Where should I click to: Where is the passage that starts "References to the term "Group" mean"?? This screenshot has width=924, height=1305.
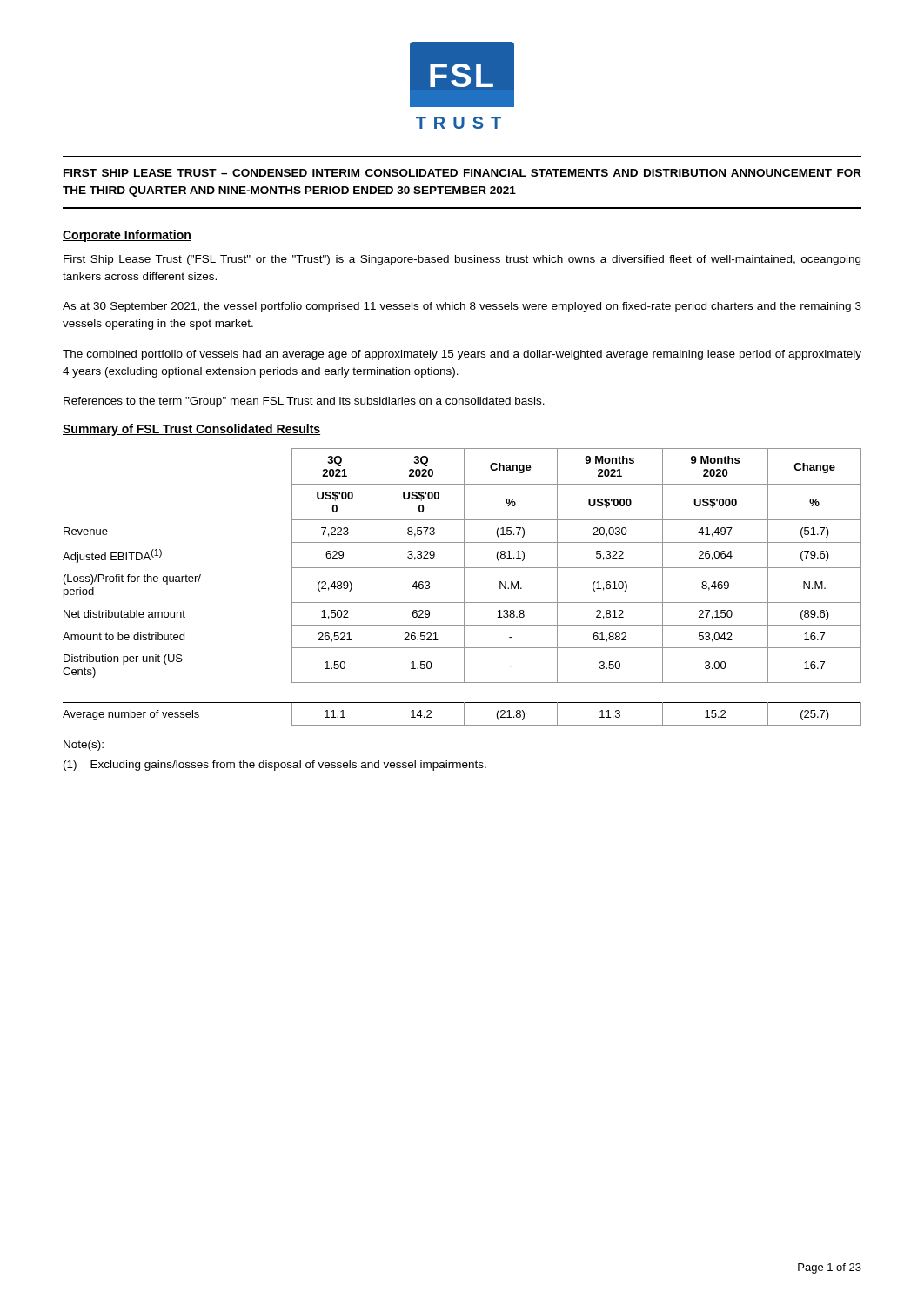pos(304,401)
